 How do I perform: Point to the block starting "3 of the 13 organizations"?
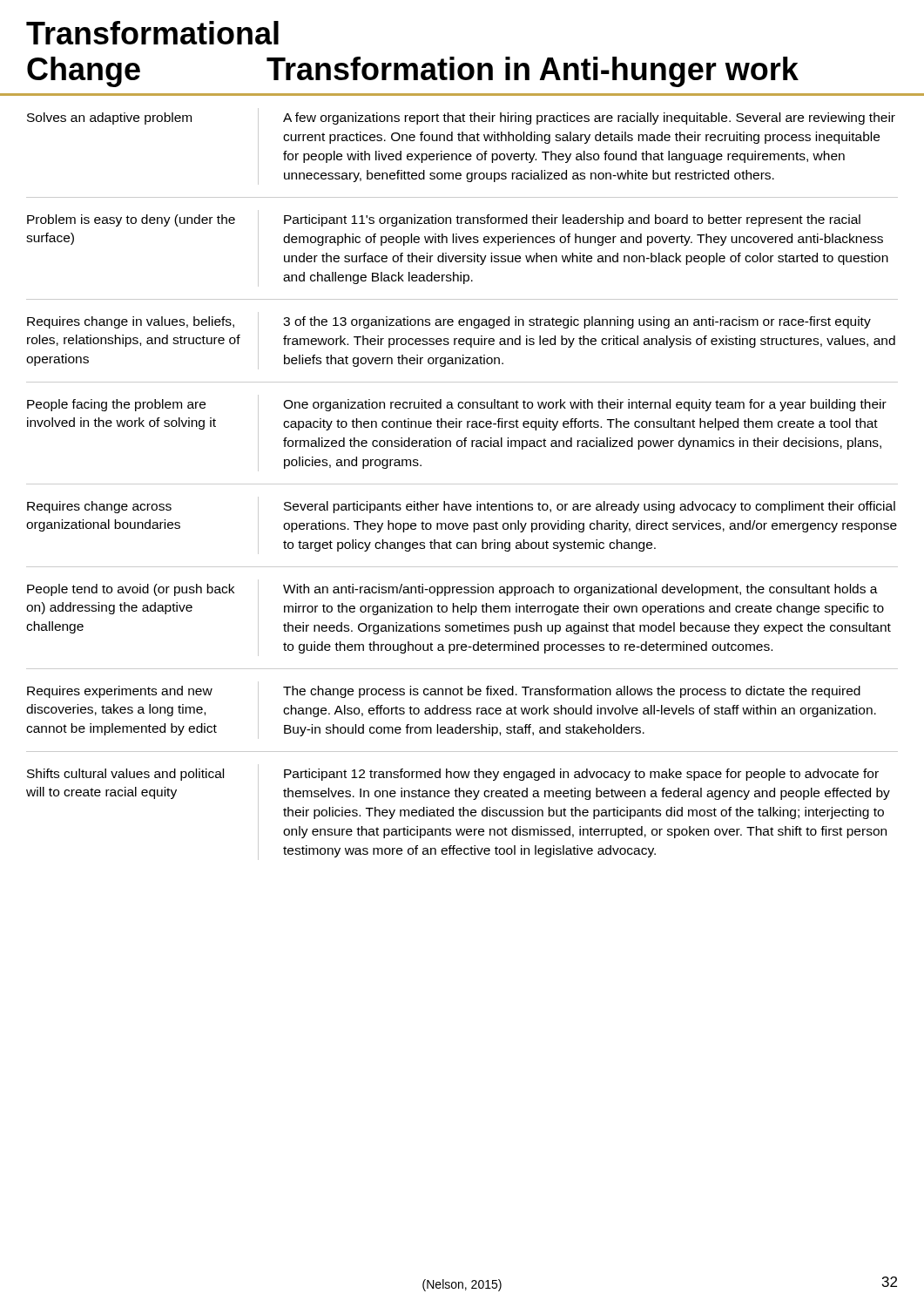[589, 340]
